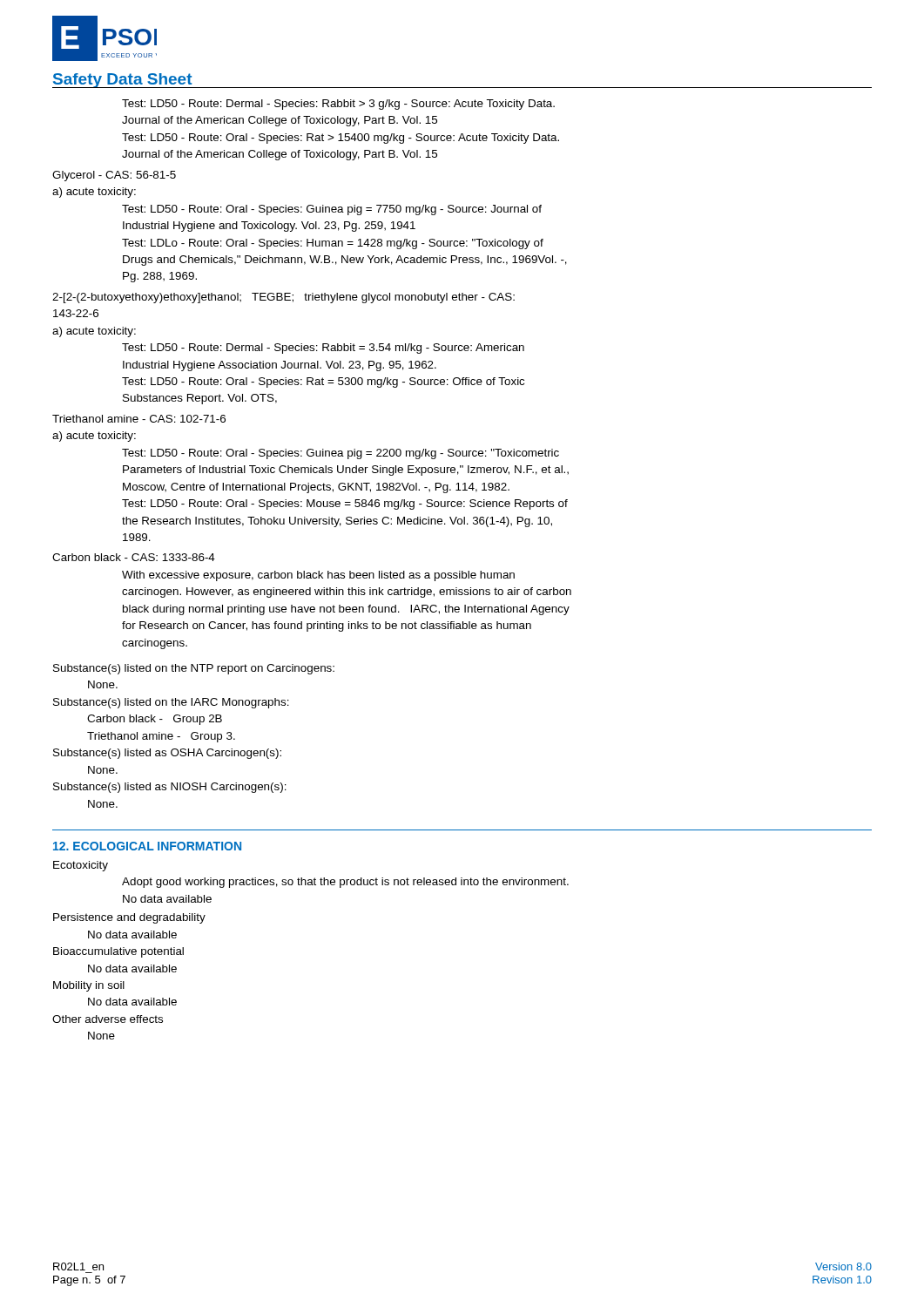Viewport: 924px width, 1307px height.
Task: Select the region starting "Persistence and degradability No data available"
Action: pos(129,926)
